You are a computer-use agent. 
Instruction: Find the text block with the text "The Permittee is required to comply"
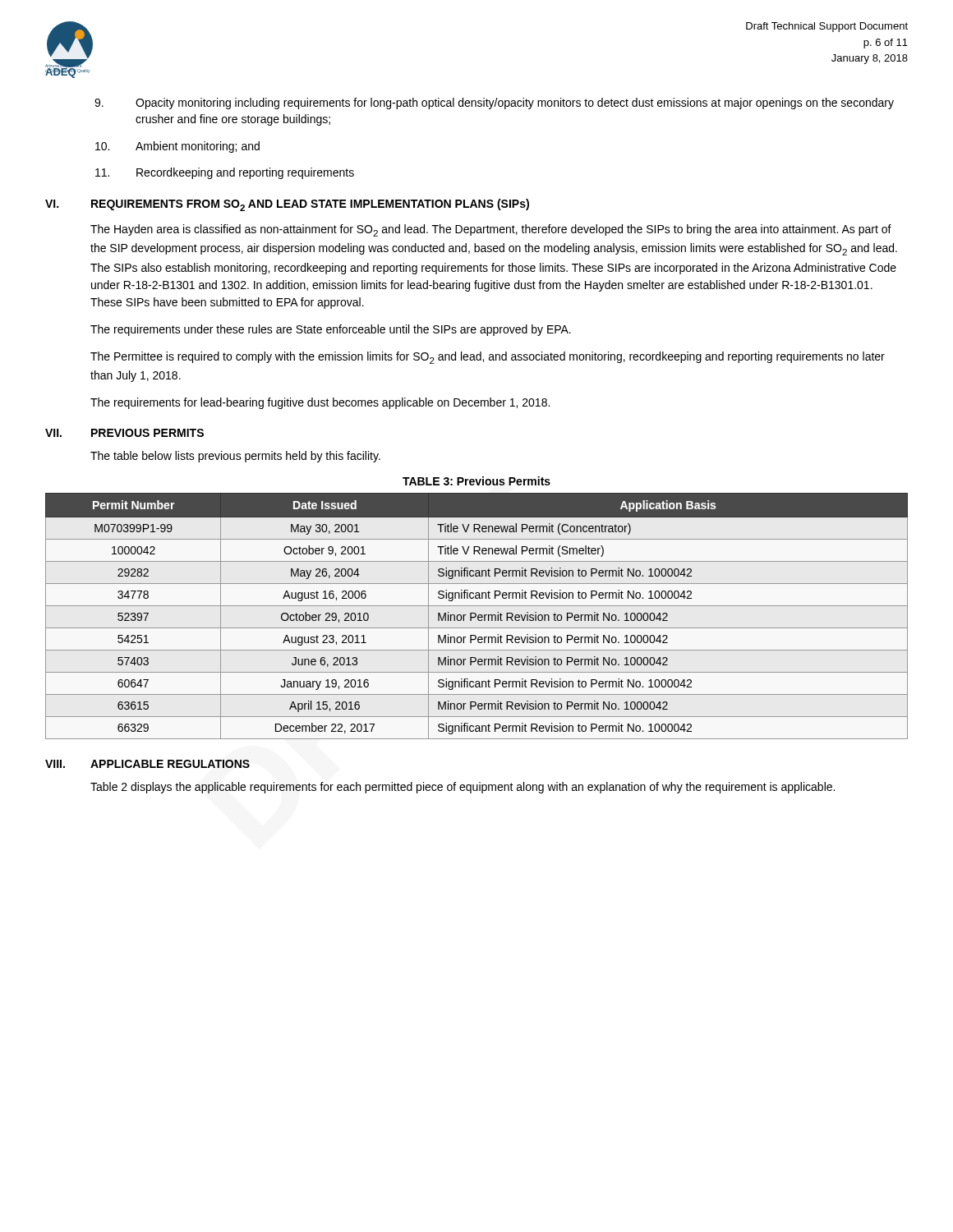(487, 366)
